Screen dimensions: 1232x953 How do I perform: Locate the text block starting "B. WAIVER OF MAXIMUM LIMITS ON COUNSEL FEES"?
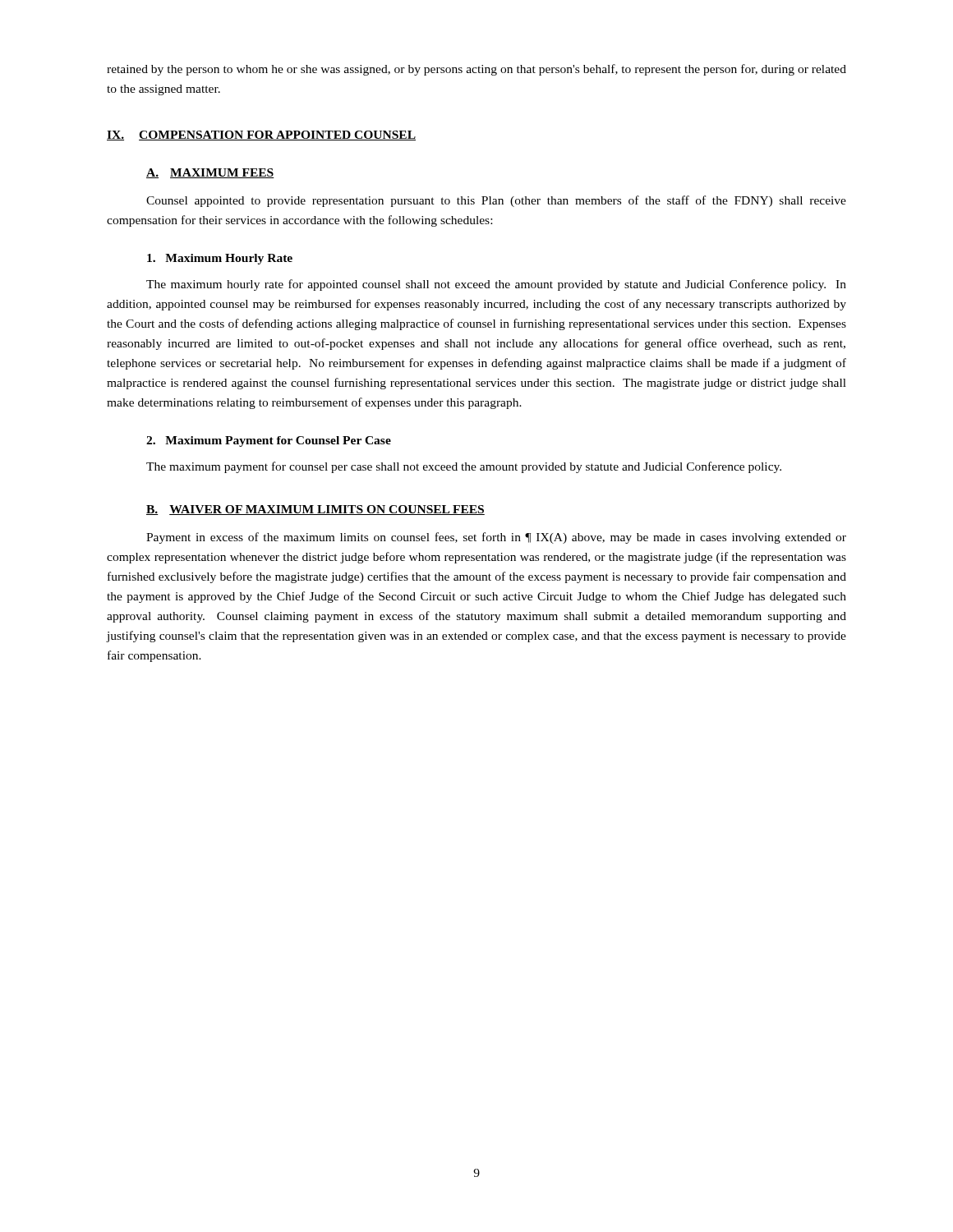click(315, 509)
